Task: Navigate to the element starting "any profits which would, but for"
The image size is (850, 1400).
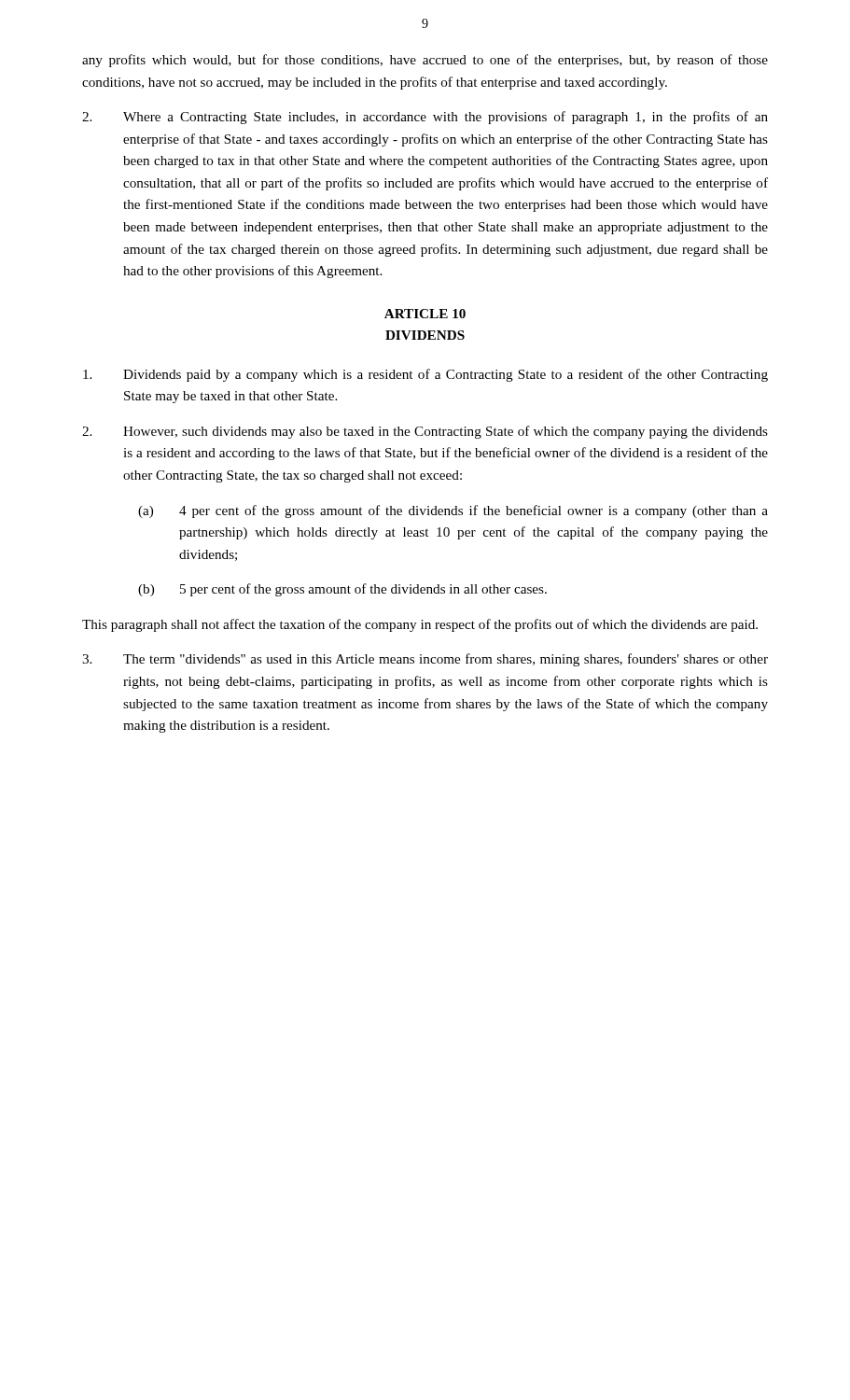Action: pyautogui.click(x=425, y=70)
